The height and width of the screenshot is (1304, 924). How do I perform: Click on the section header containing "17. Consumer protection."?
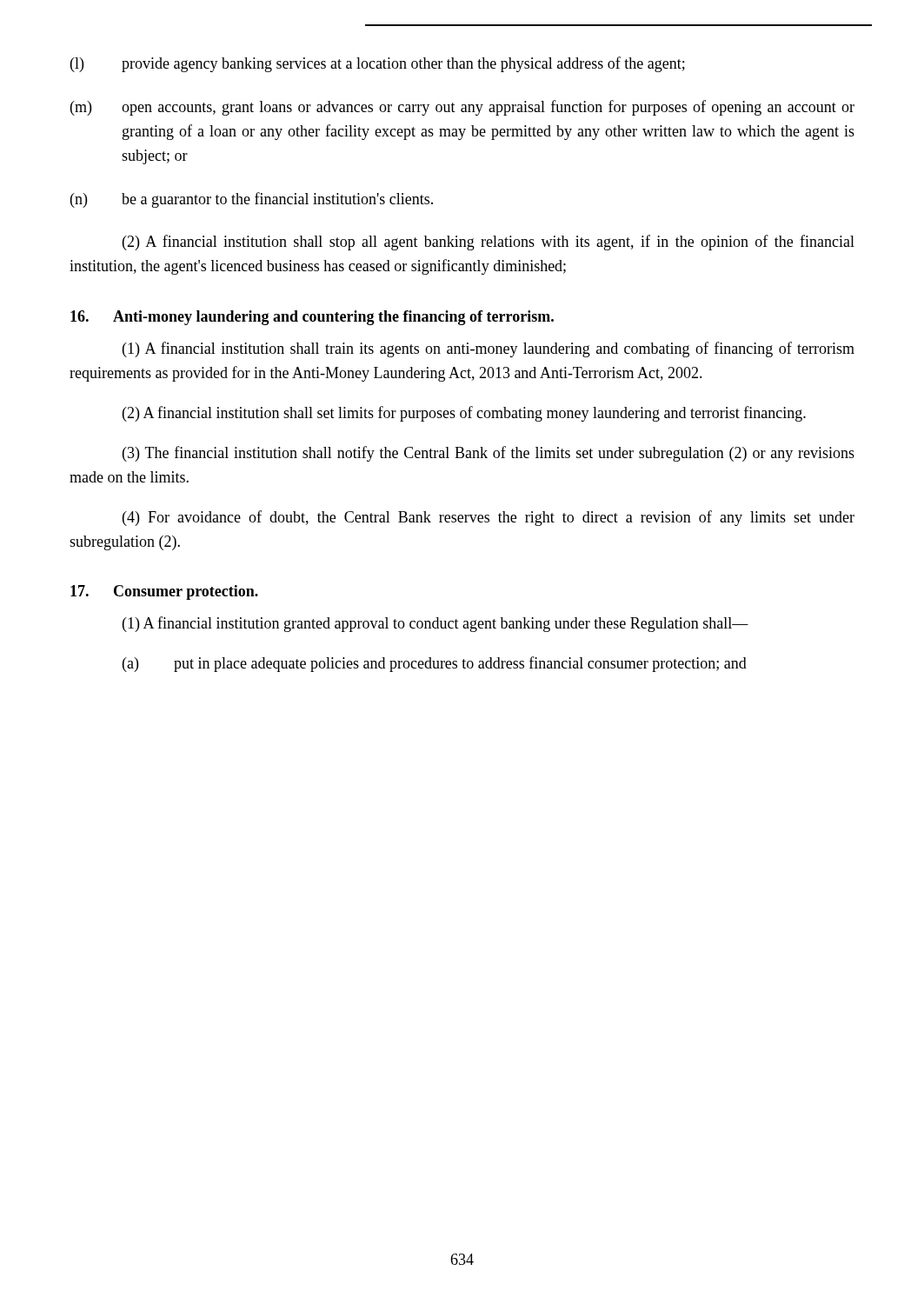pos(164,592)
